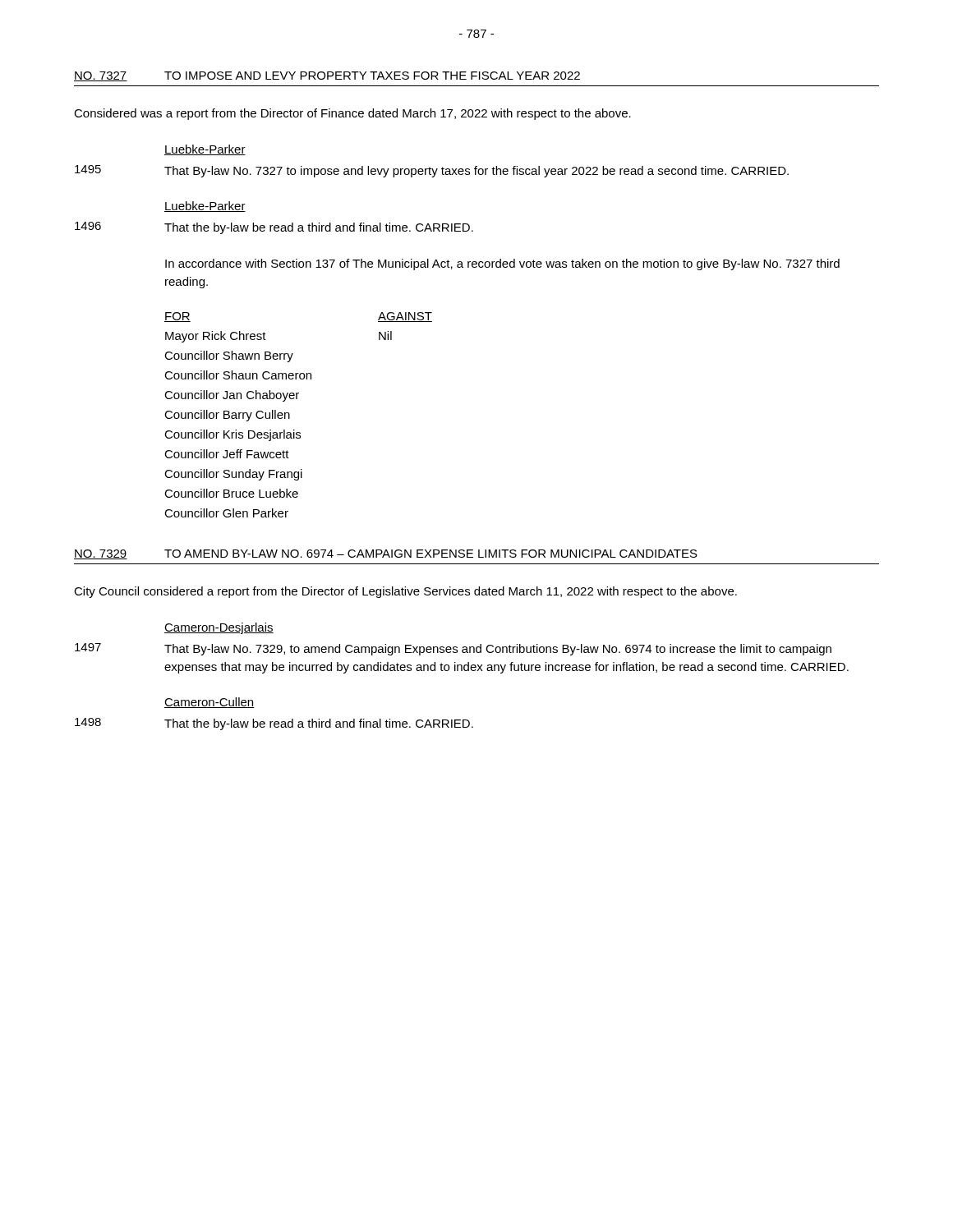
Task: Locate the section header that opens with "NO. 7327 TO IMPOSE AND"
Action: click(476, 74)
